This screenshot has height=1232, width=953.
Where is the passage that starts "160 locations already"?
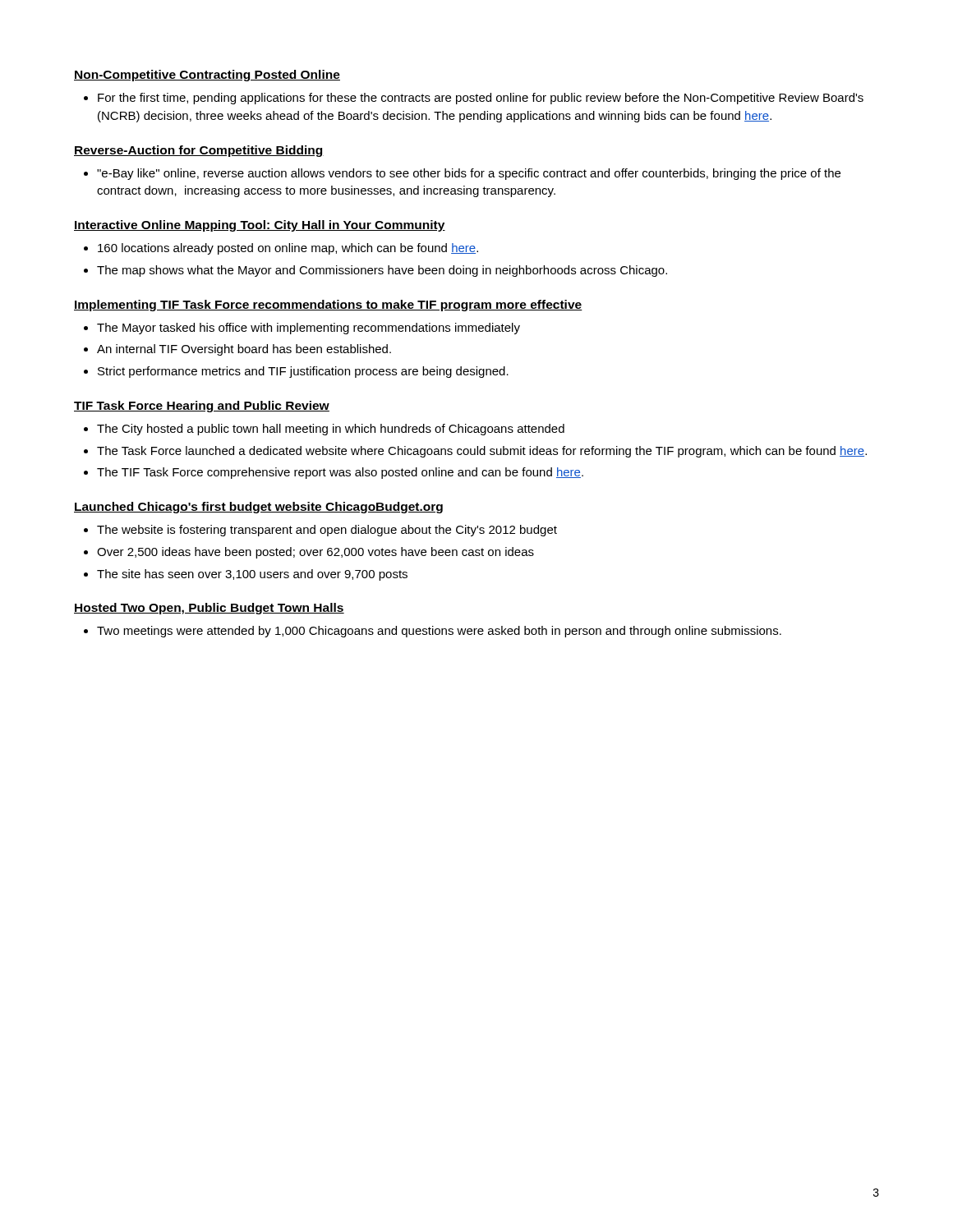pyautogui.click(x=288, y=248)
